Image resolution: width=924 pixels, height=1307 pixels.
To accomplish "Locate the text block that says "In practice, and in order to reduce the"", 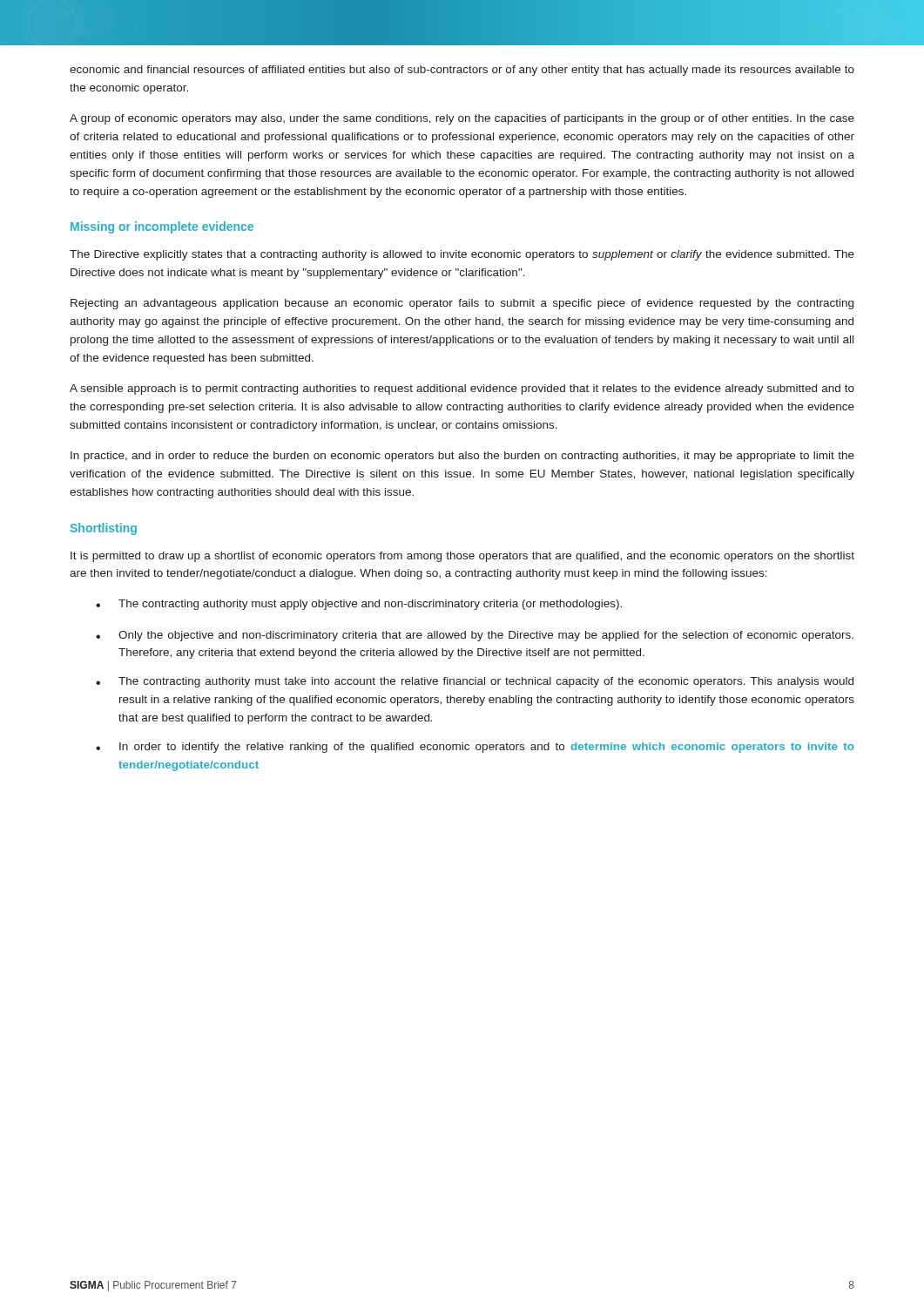I will pos(462,473).
